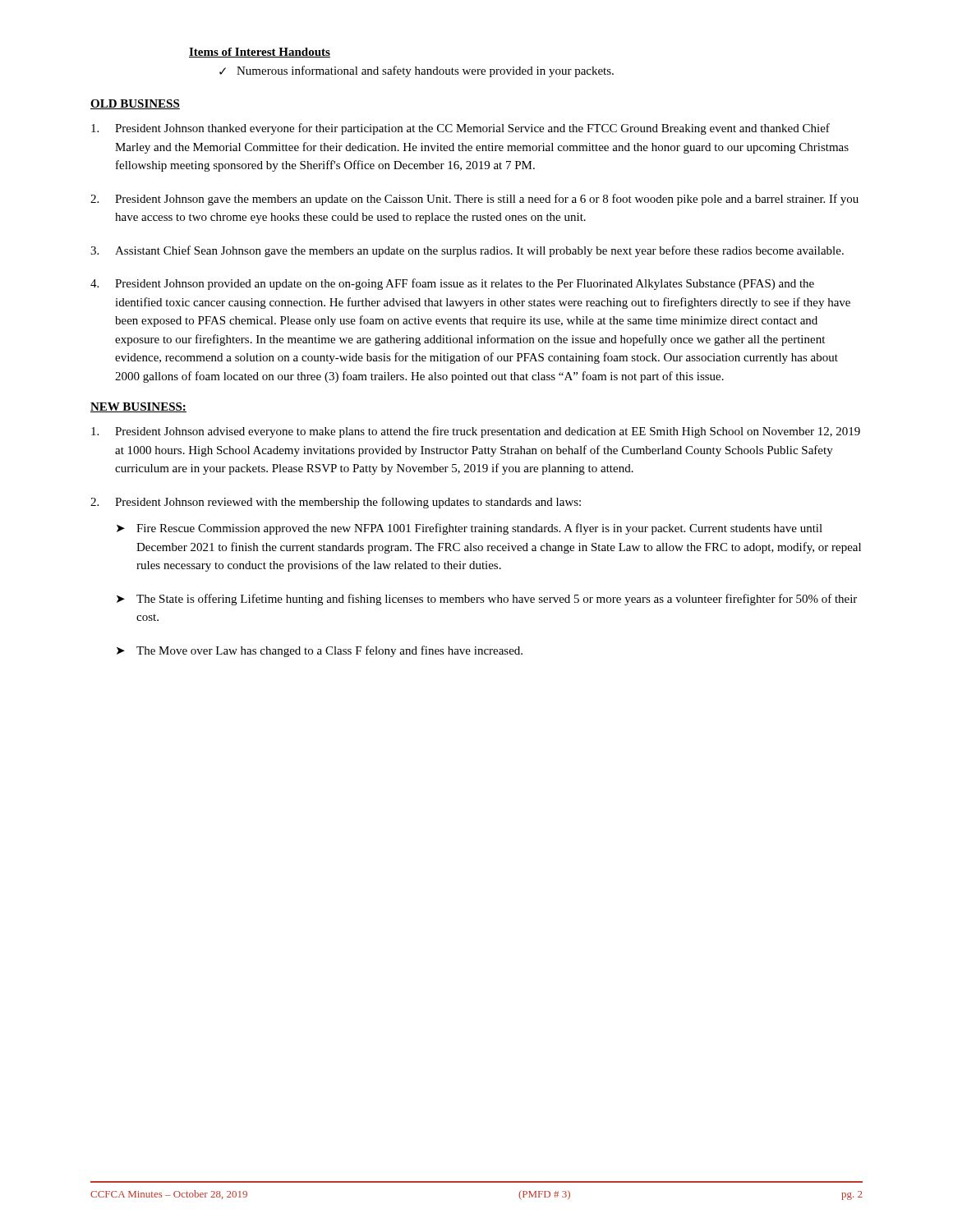Find the section header that says "NEW BUSINESS:"

pos(138,407)
